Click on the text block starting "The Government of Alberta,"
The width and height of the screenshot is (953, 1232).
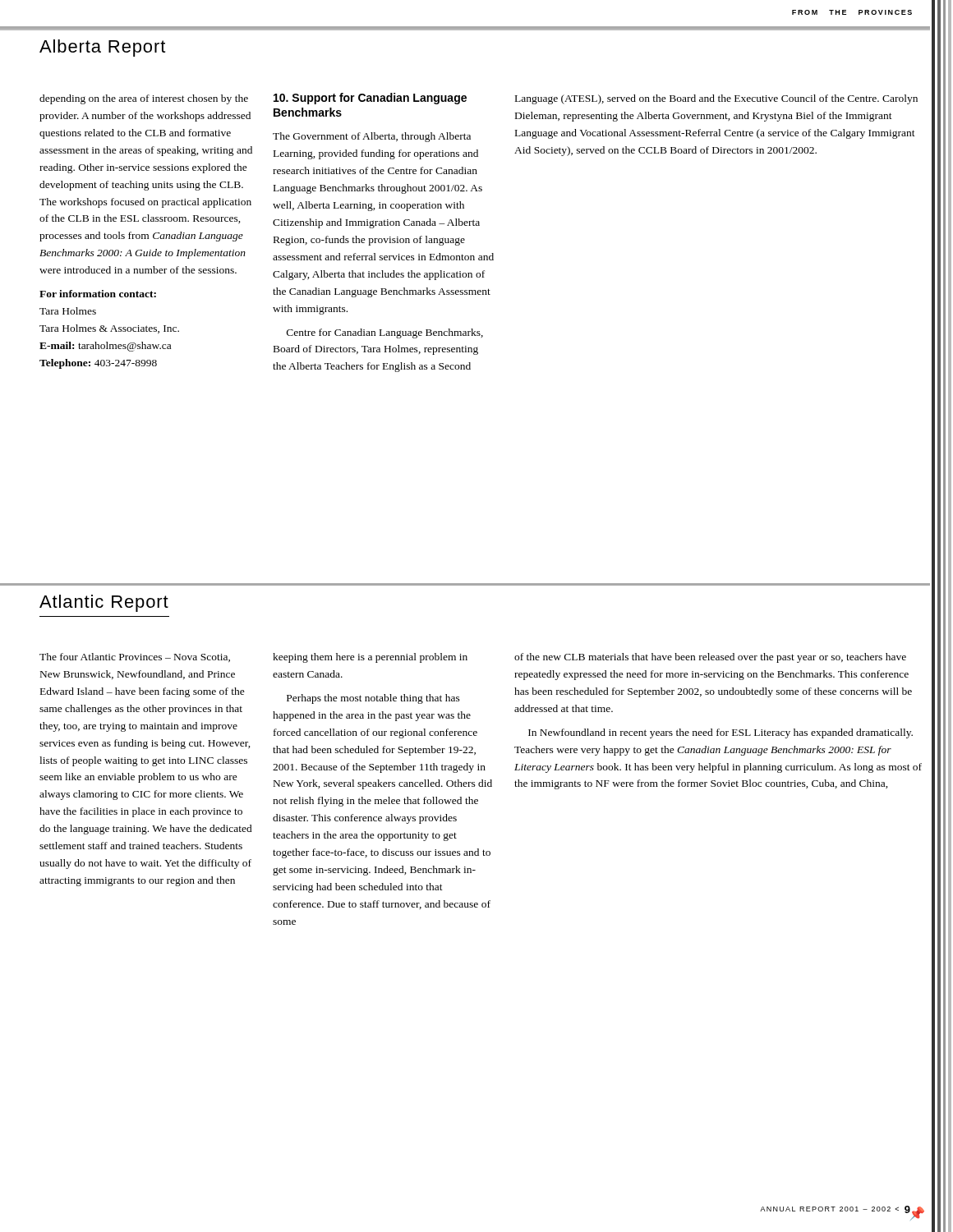tap(384, 252)
